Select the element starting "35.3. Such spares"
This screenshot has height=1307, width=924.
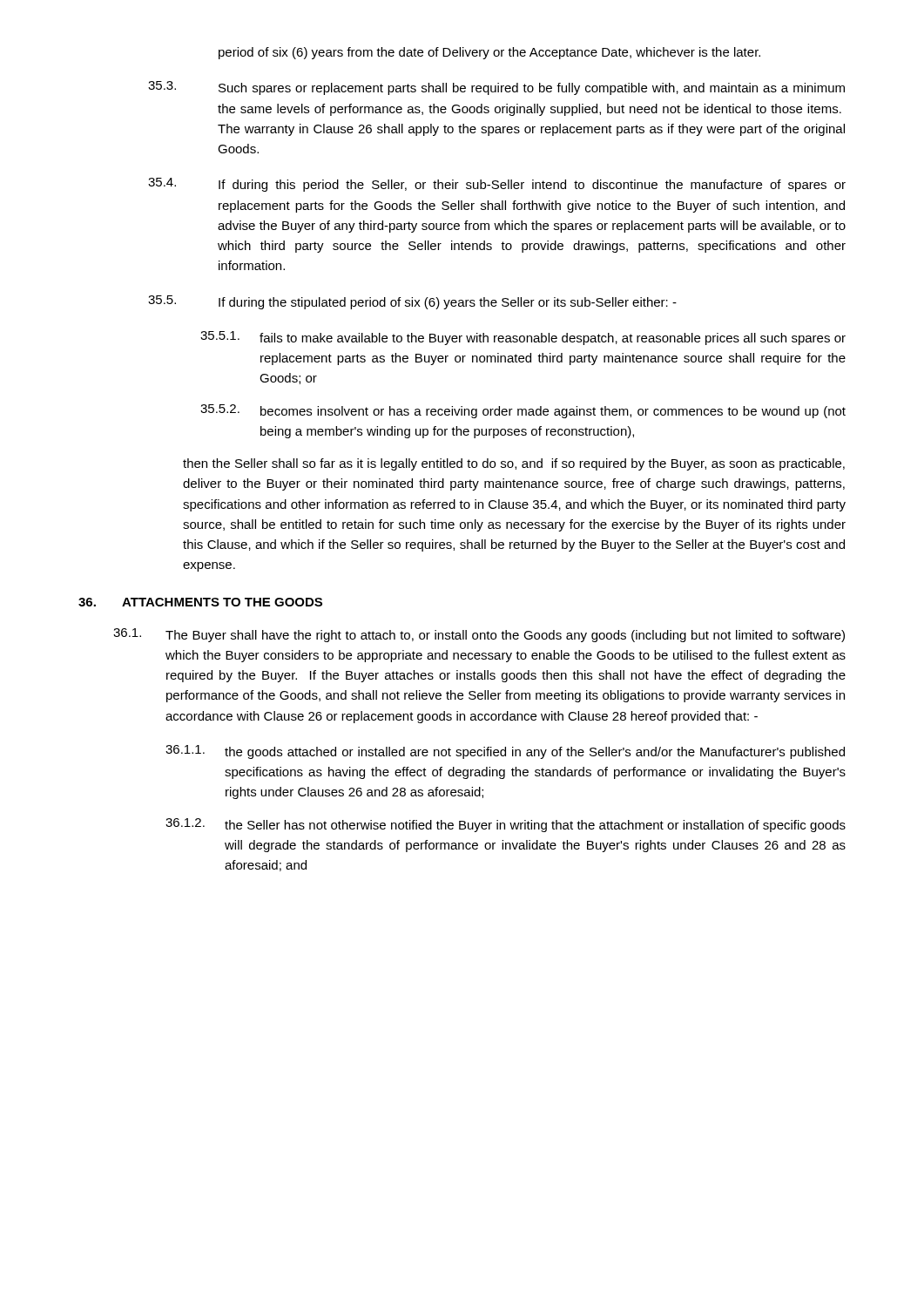(497, 118)
